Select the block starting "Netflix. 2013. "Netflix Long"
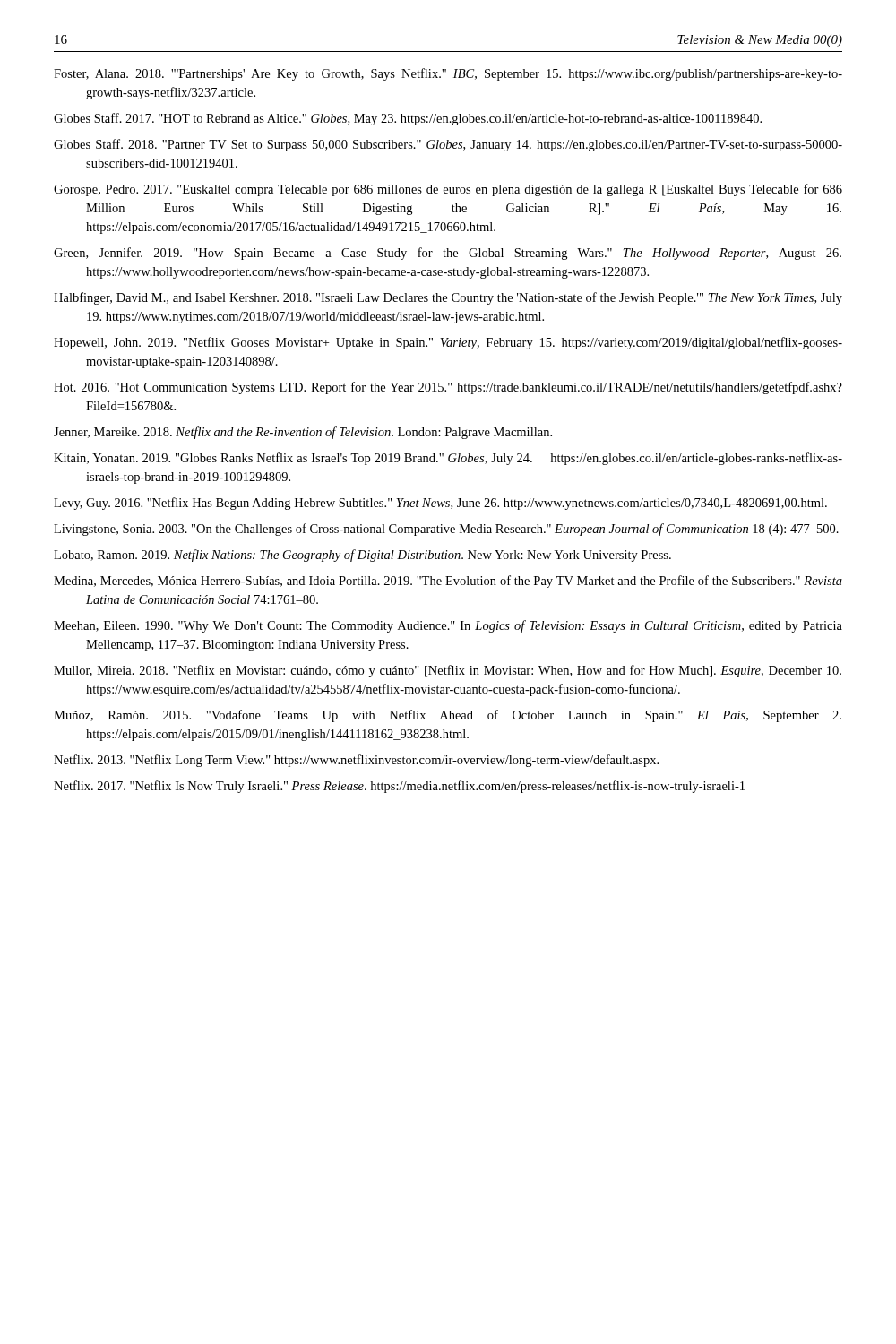Screen dimensions: 1344x896 (x=357, y=760)
